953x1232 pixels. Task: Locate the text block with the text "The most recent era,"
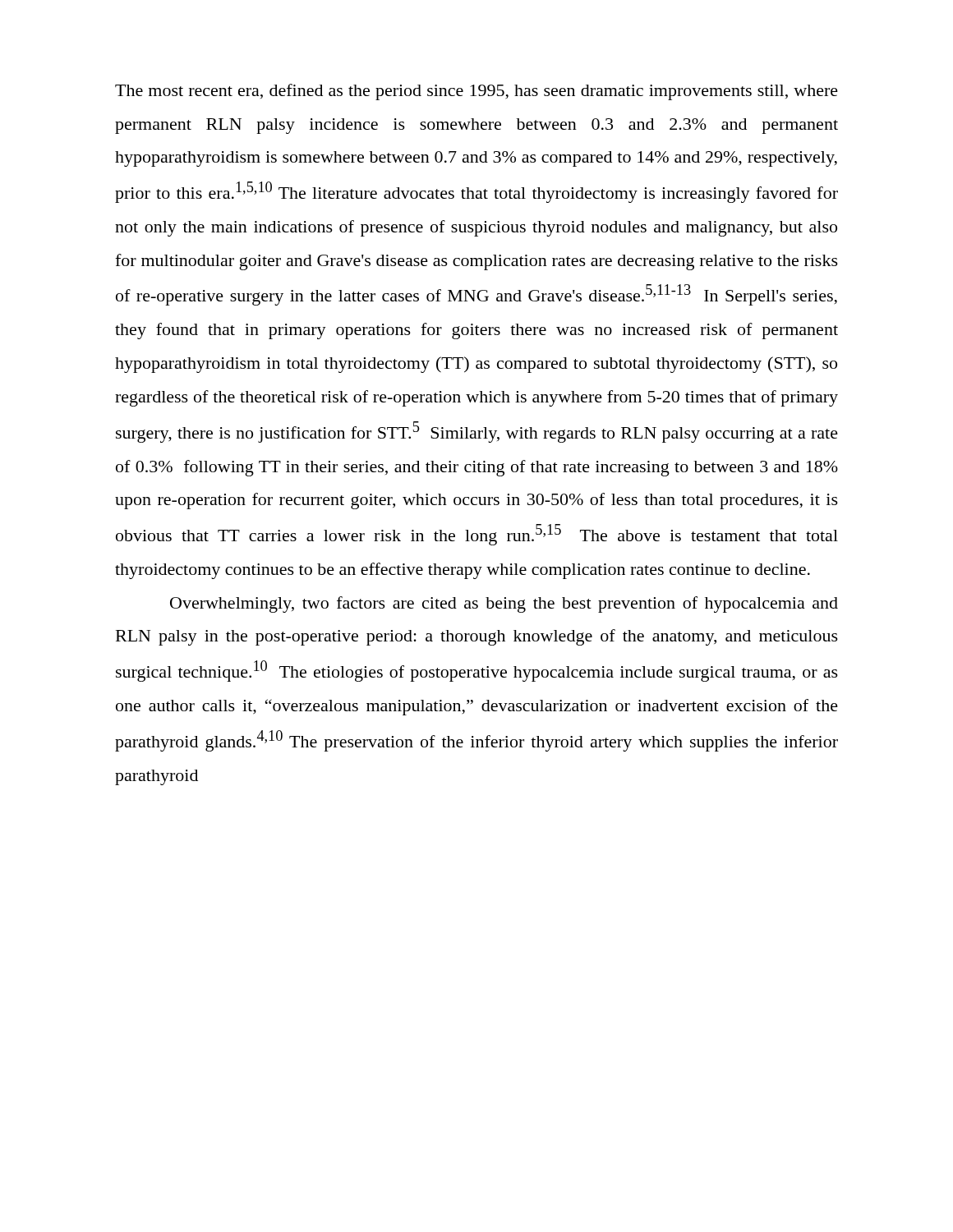tap(476, 329)
